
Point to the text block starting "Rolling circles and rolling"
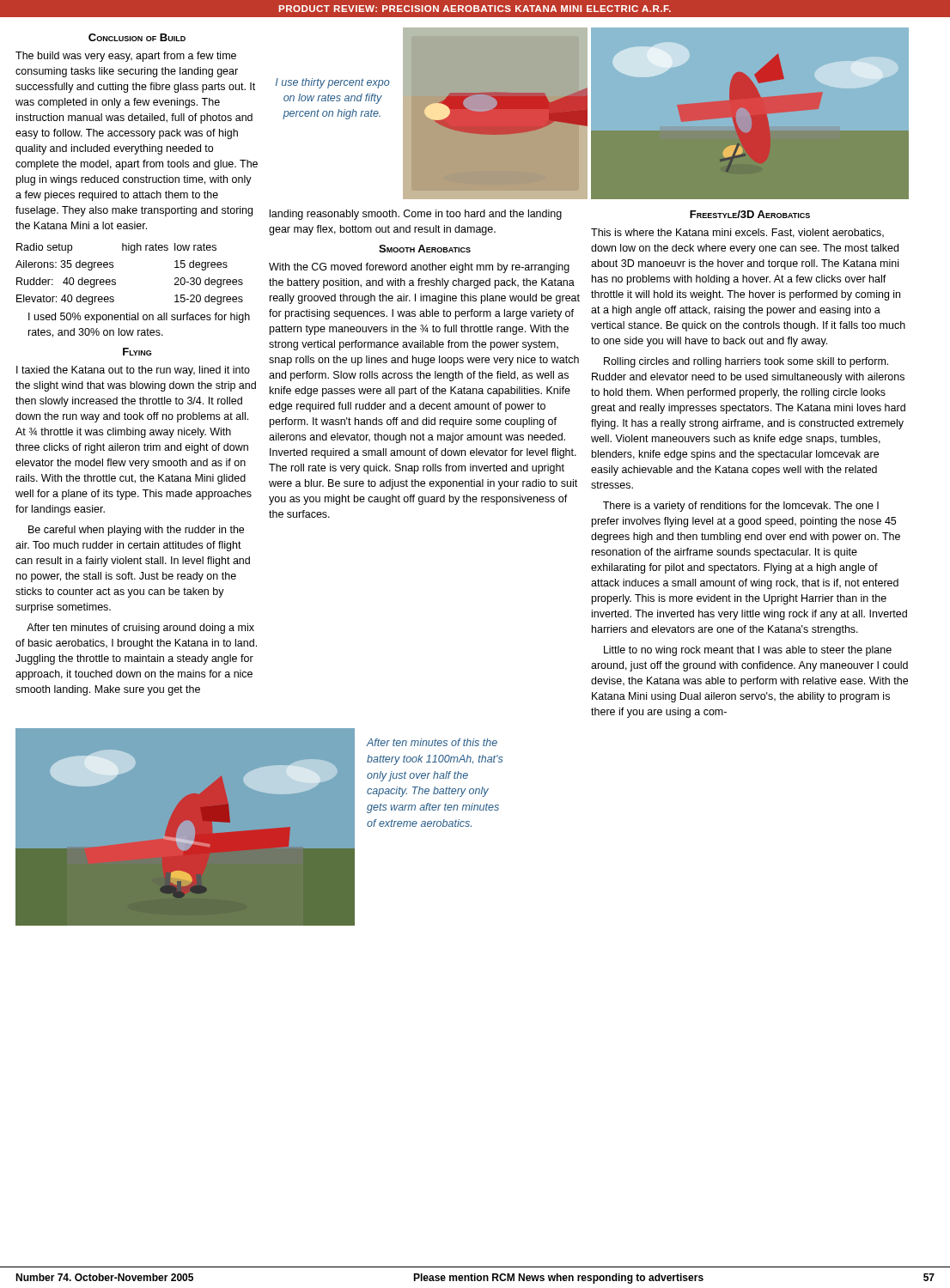pyautogui.click(x=748, y=423)
